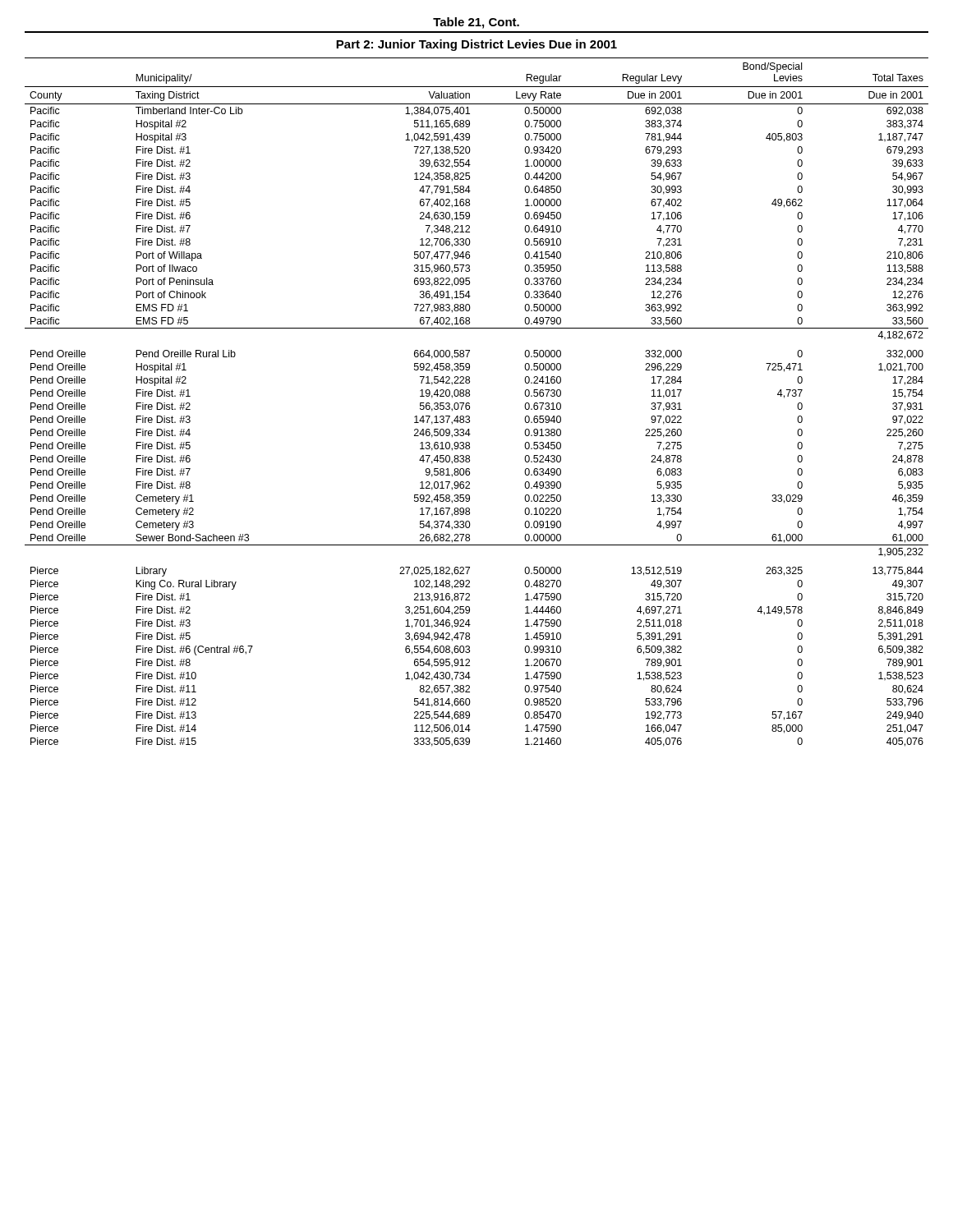Screen dimensions: 1232x953
Task: Find the section header on this page that starts "Part 2: Junior Taxing District Levies Due in"
Action: [x=476, y=44]
